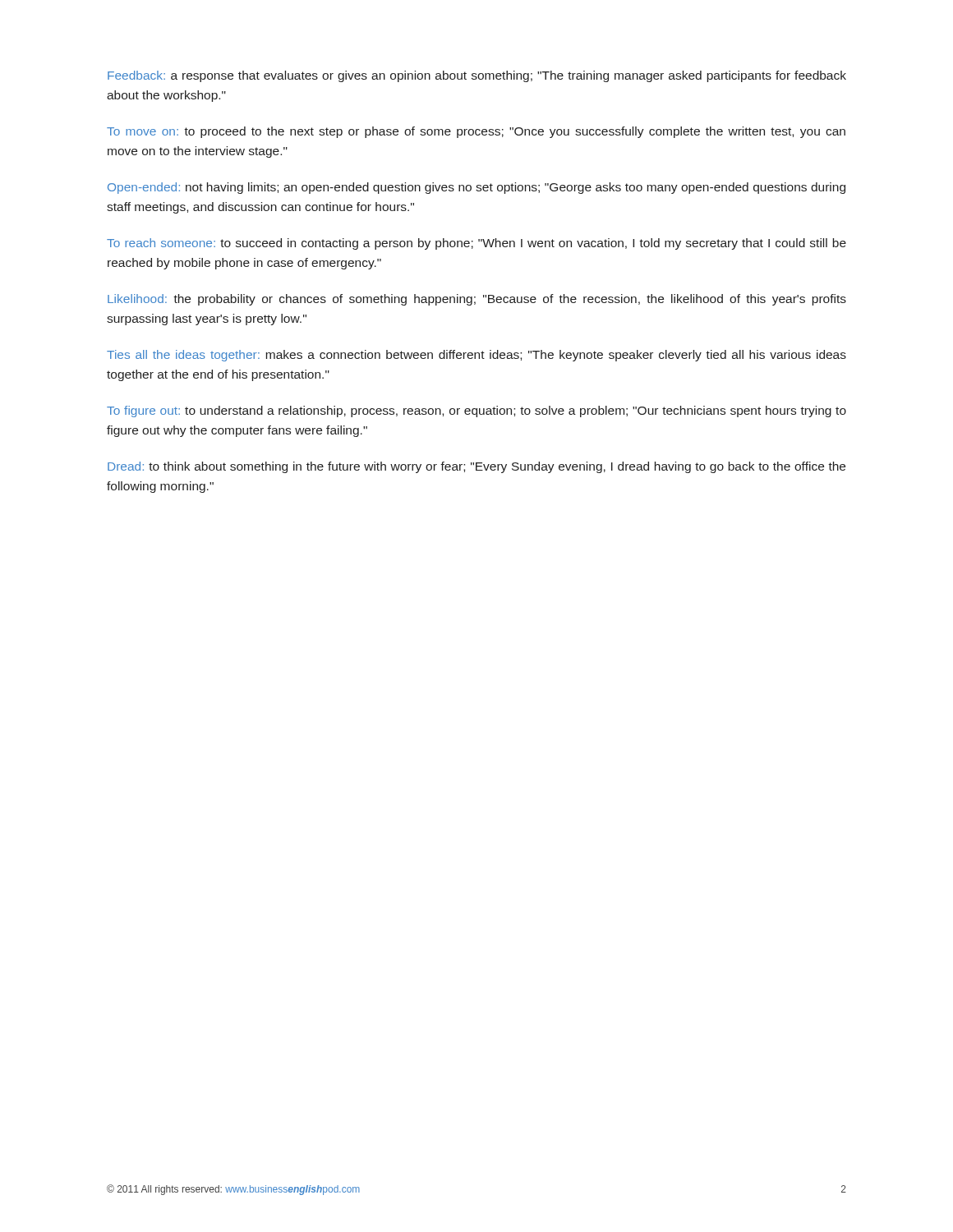
Task: Find the block on this page that starts "To figure out: to understand a"
Action: tap(476, 420)
